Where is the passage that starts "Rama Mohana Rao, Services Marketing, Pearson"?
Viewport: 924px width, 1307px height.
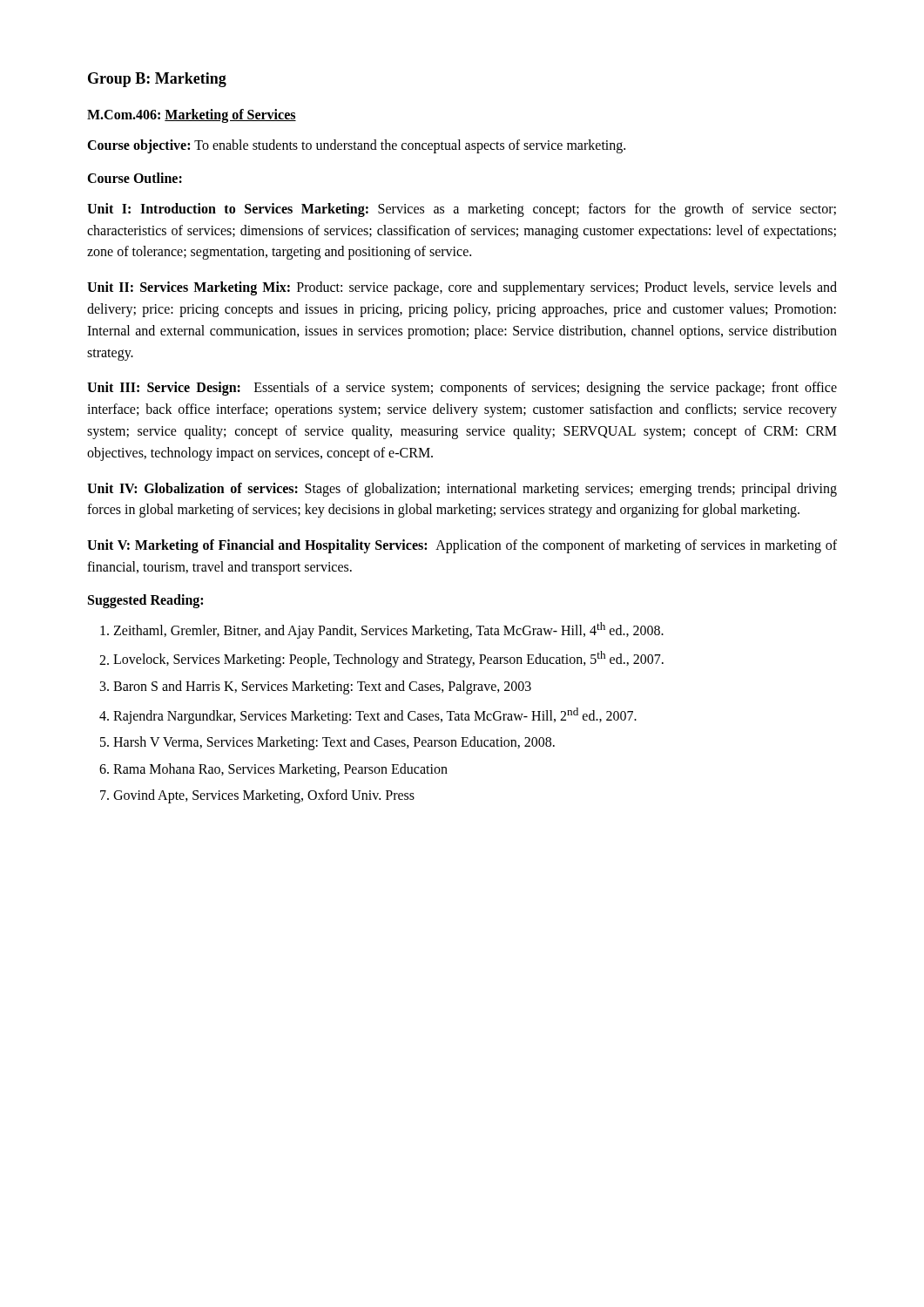point(280,769)
